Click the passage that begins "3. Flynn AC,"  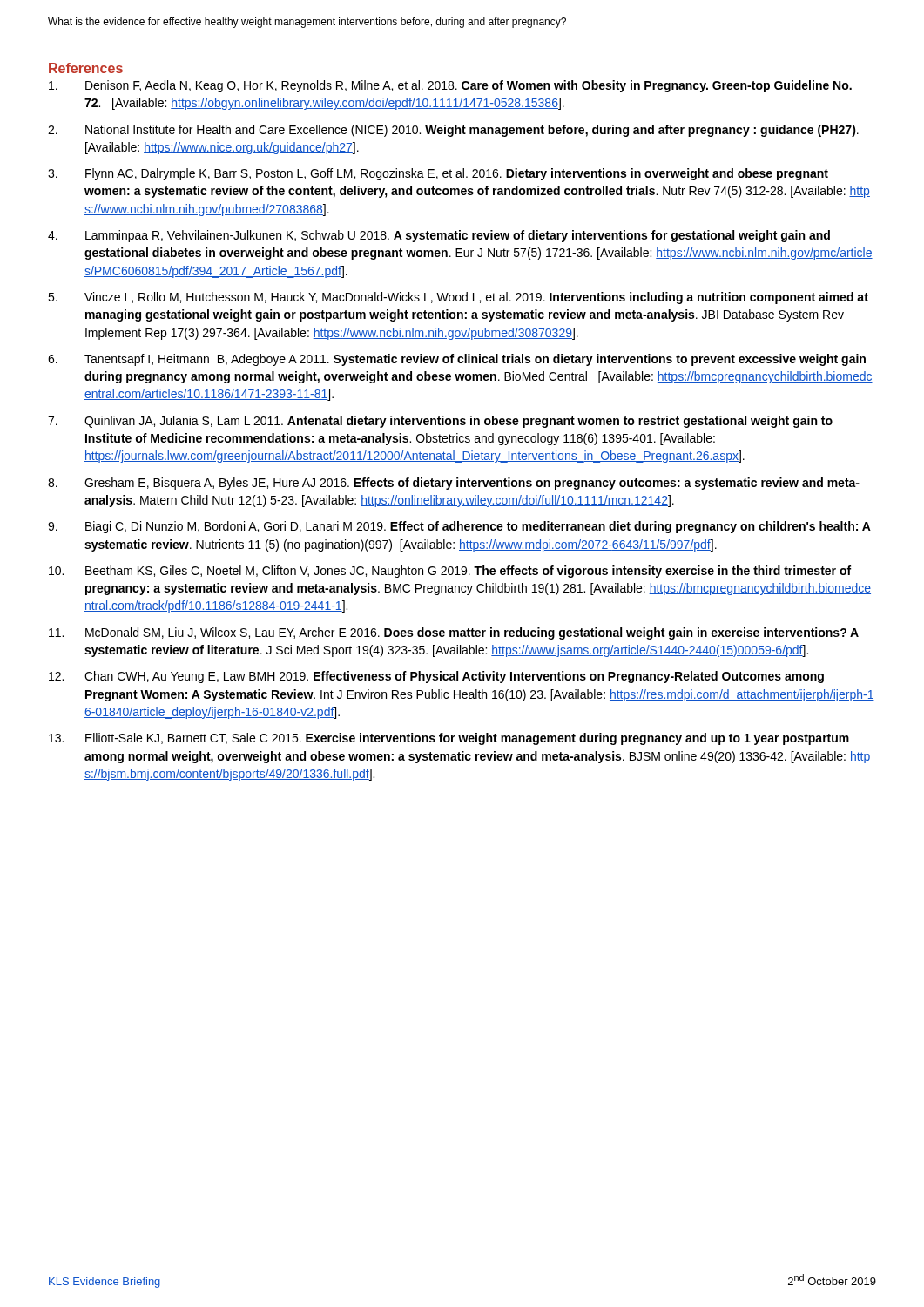tap(462, 191)
